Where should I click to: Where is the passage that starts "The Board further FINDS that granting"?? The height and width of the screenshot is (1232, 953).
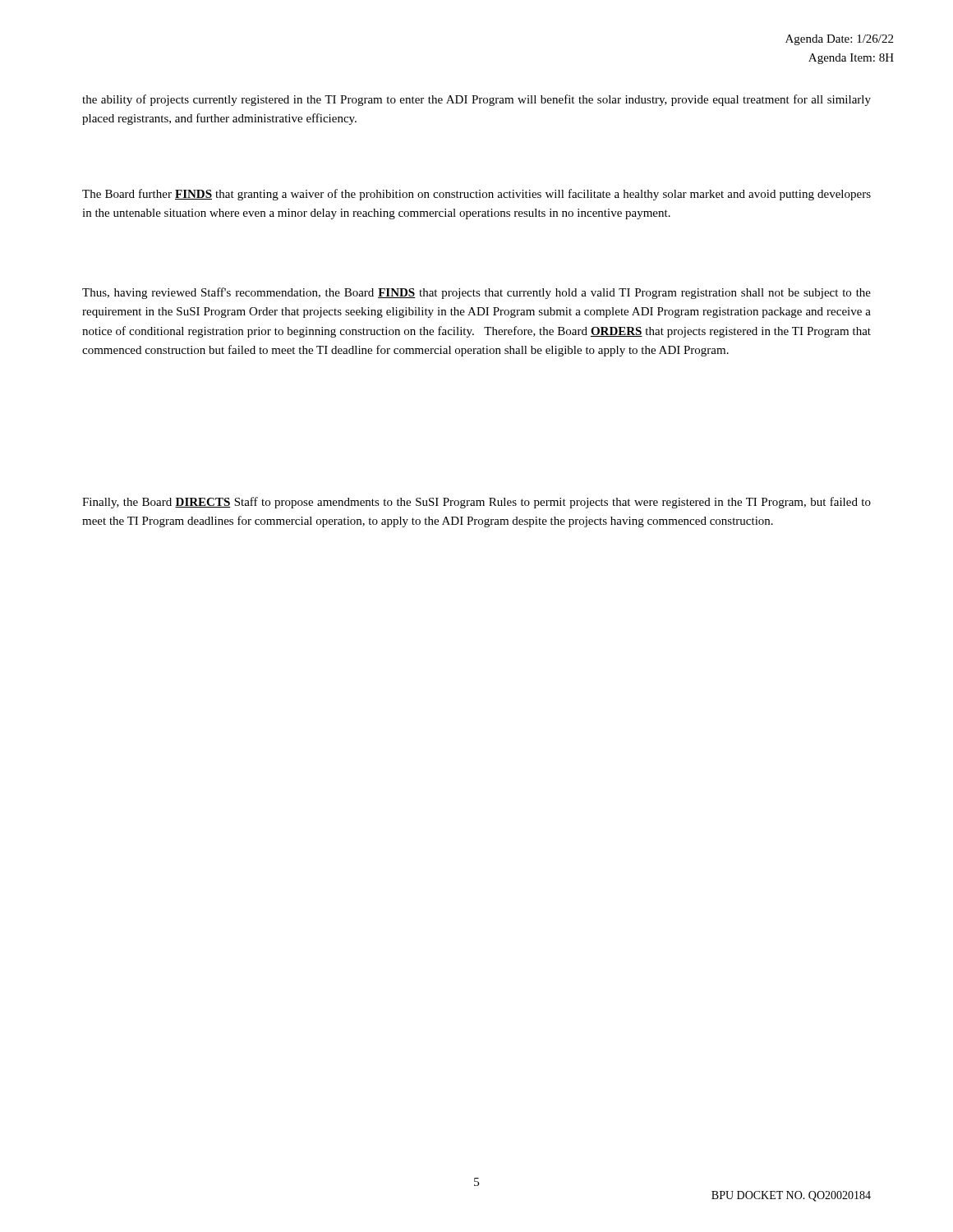tap(476, 203)
